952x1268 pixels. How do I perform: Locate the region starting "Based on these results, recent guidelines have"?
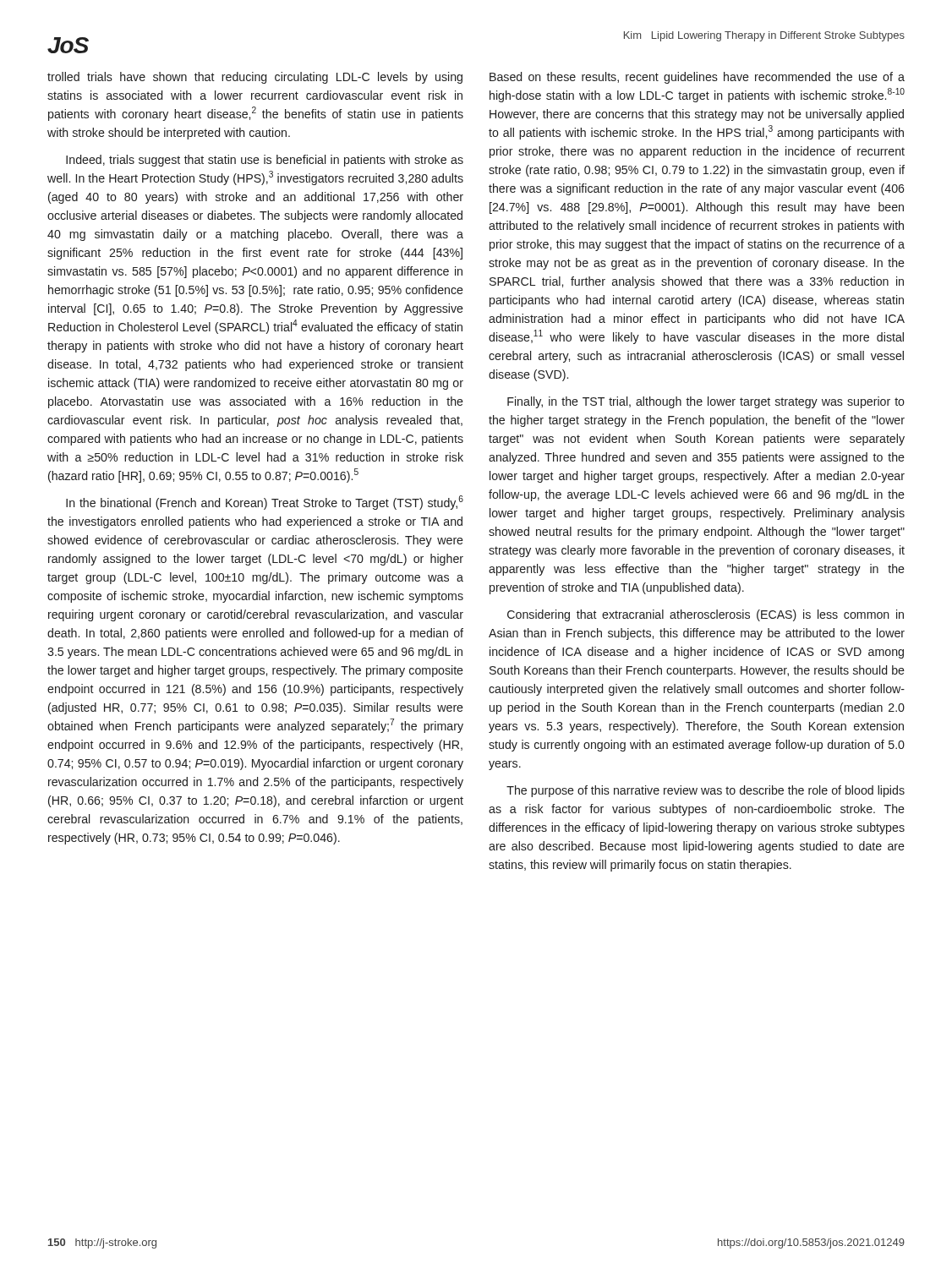tap(697, 471)
